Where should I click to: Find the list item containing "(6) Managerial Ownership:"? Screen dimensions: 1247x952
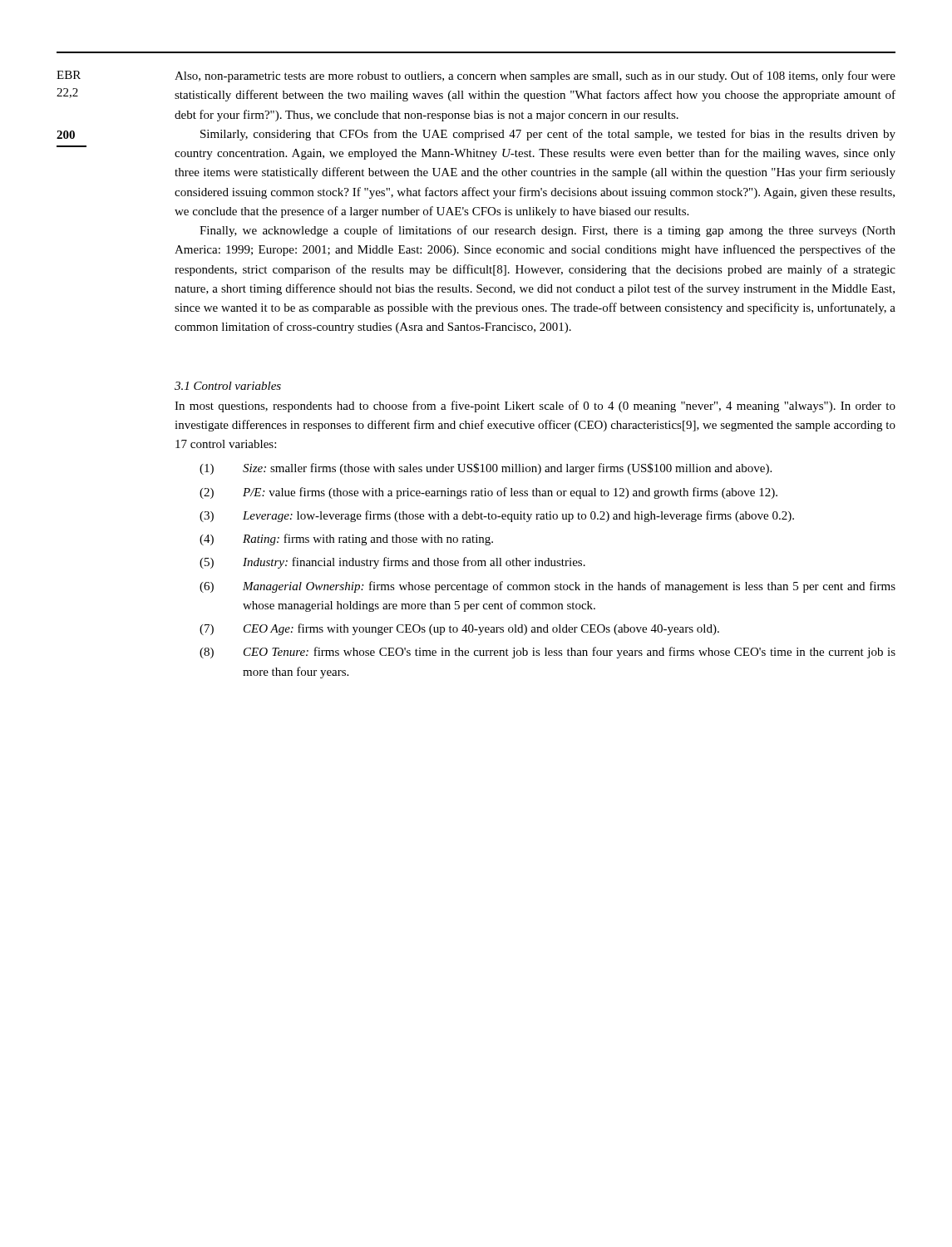[x=535, y=596]
